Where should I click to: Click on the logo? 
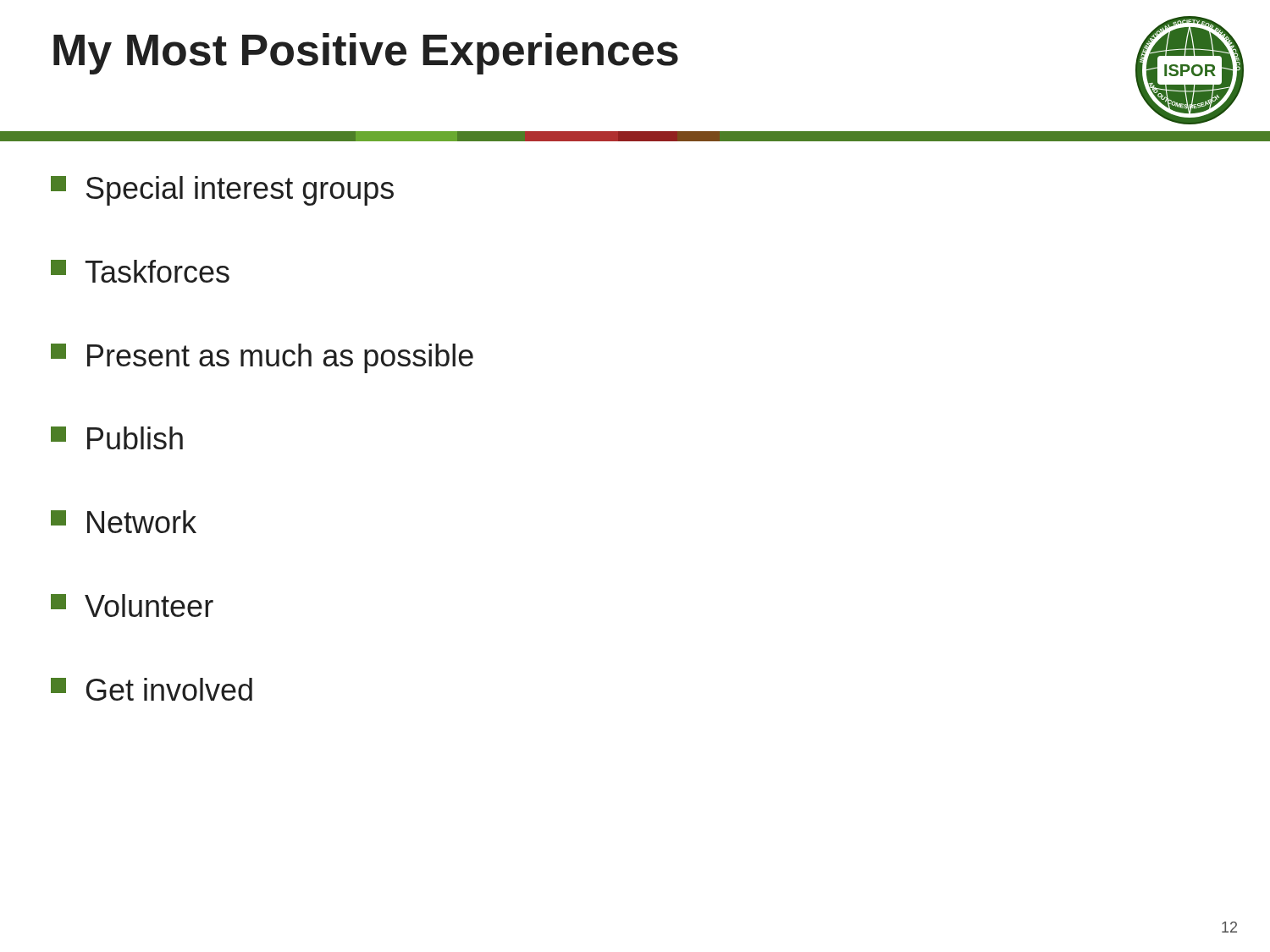pos(1190,70)
